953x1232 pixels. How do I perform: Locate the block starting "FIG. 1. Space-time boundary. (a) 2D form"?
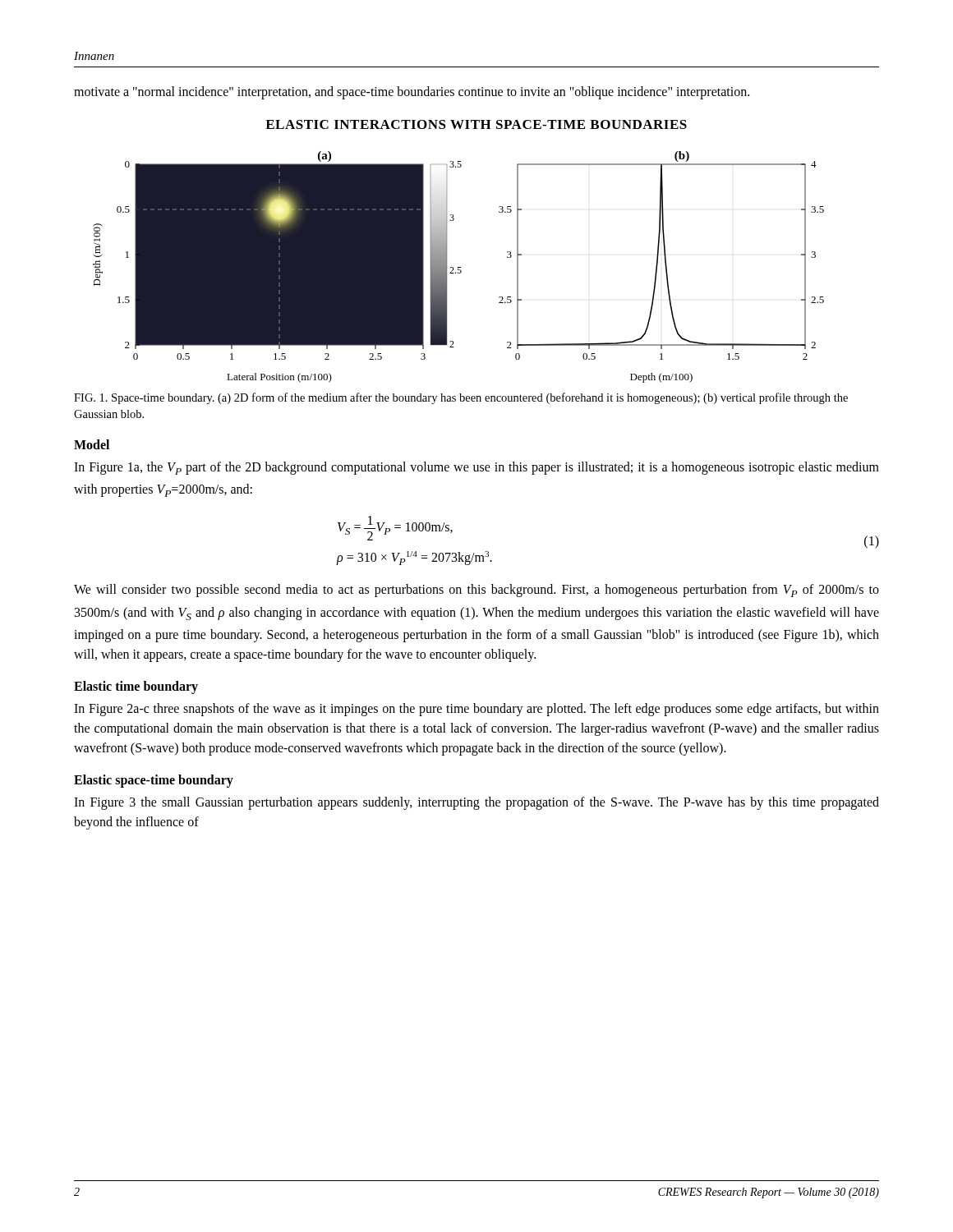pyautogui.click(x=461, y=406)
